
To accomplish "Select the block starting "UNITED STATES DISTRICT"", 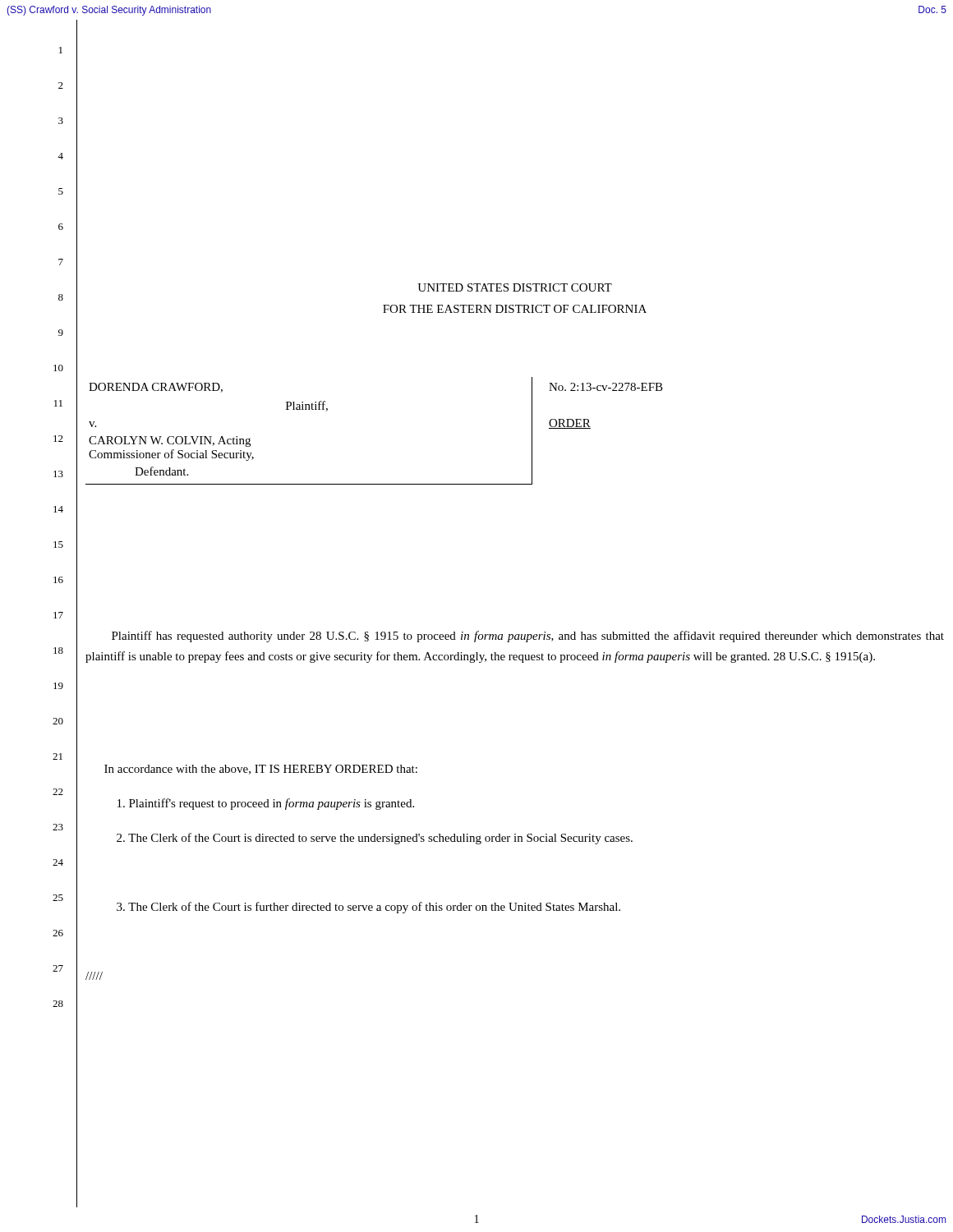I will (x=515, y=298).
